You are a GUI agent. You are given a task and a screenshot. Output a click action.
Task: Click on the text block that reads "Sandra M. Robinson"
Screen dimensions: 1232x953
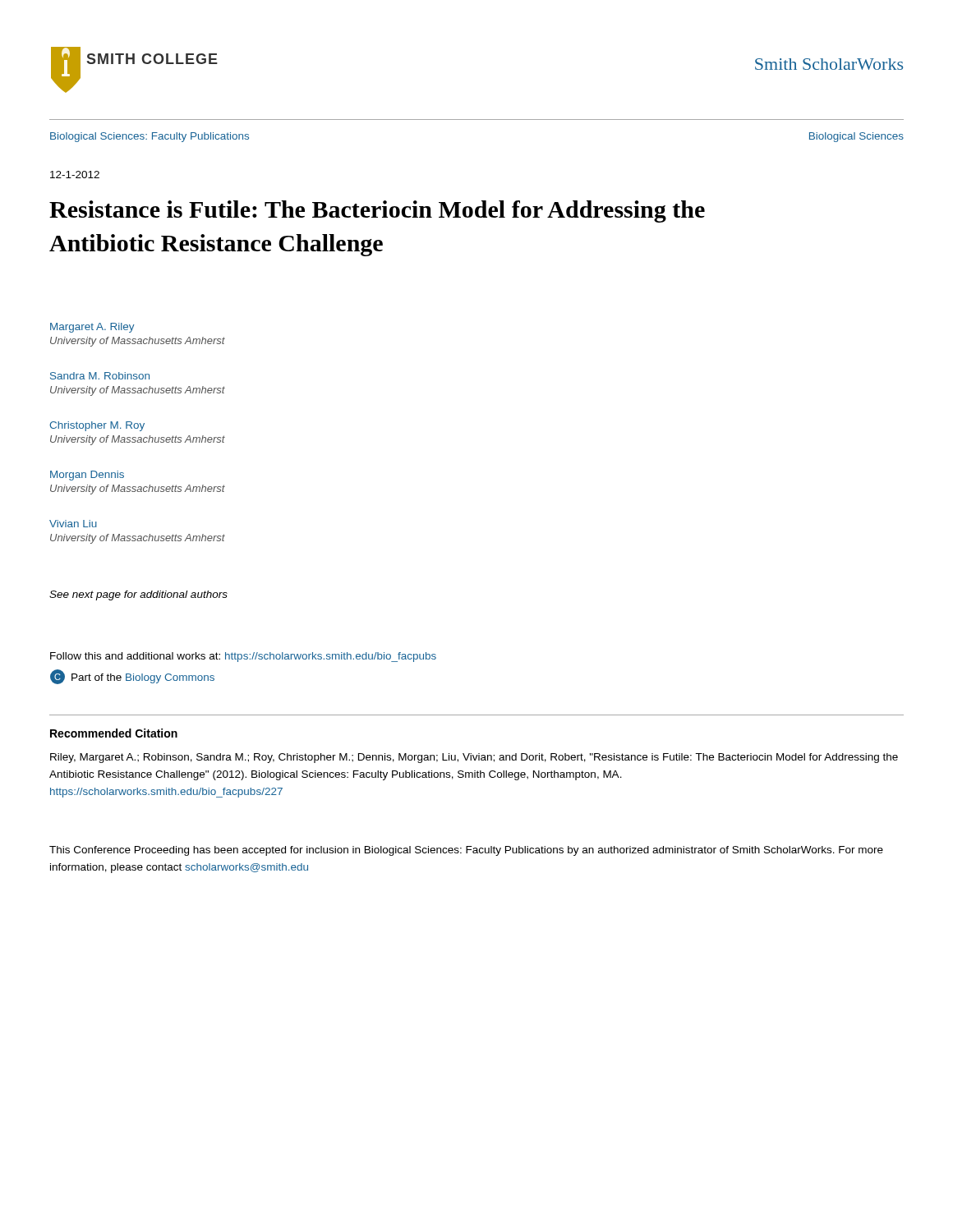tap(137, 383)
